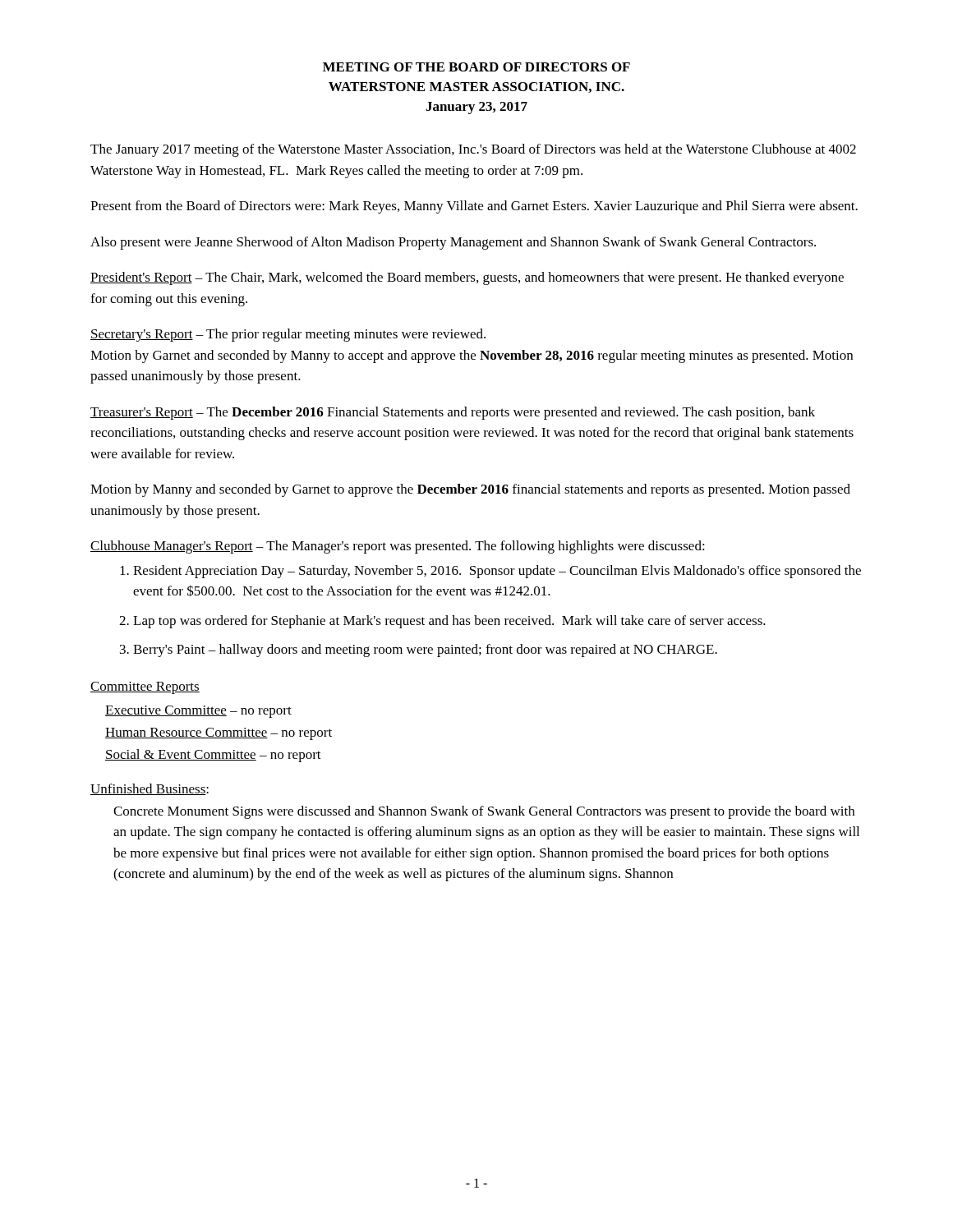The image size is (953, 1232).
Task: Navigate to the text block starting "The January 2017 meeting of the Waterstone Master"
Action: point(473,160)
